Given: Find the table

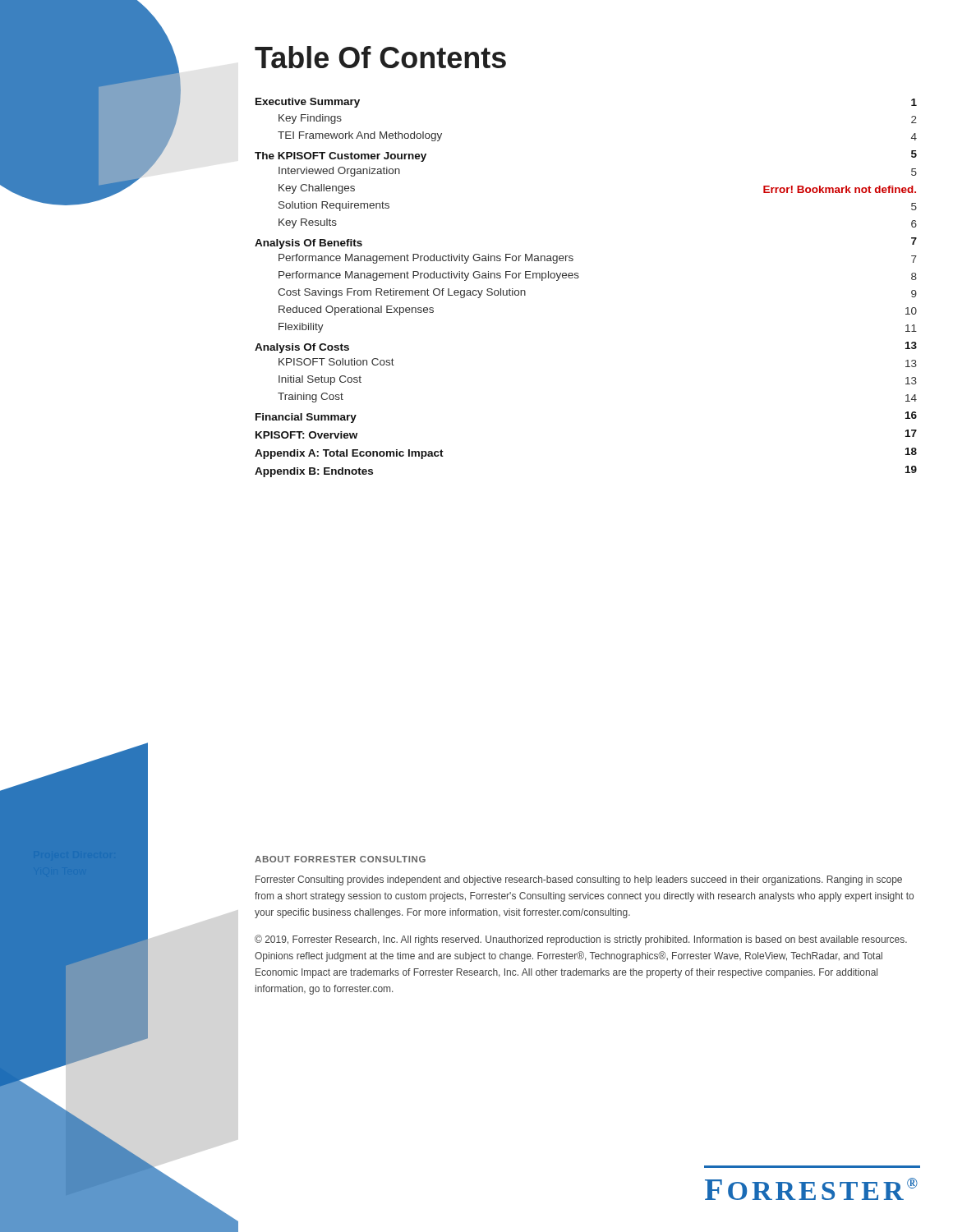Looking at the screenshot, I should tap(587, 286).
